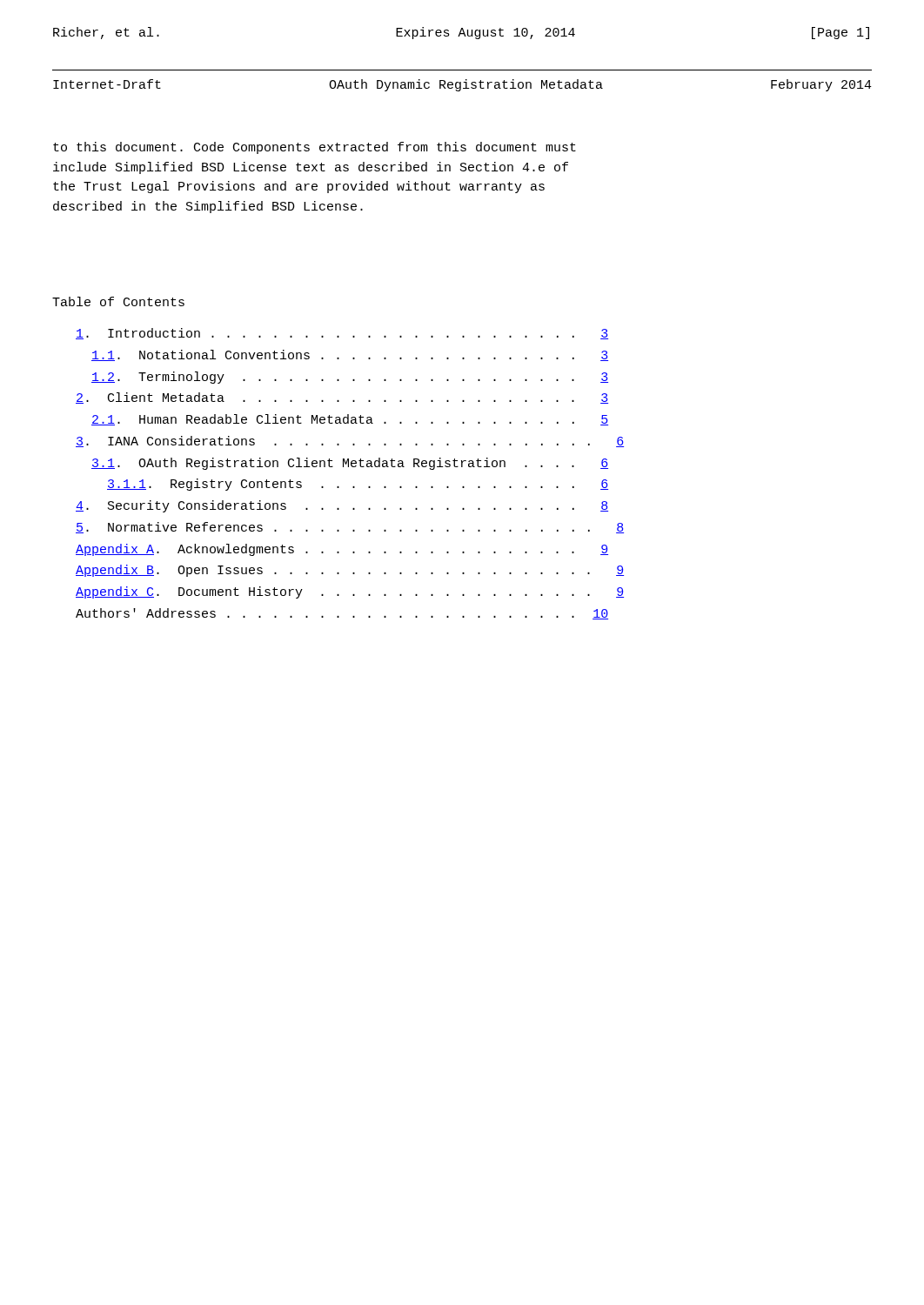The image size is (924, 1305).
Task: Locate the block of text that opens with "3. IANA Considerations . ."
Action: click(x=338, y=442)
